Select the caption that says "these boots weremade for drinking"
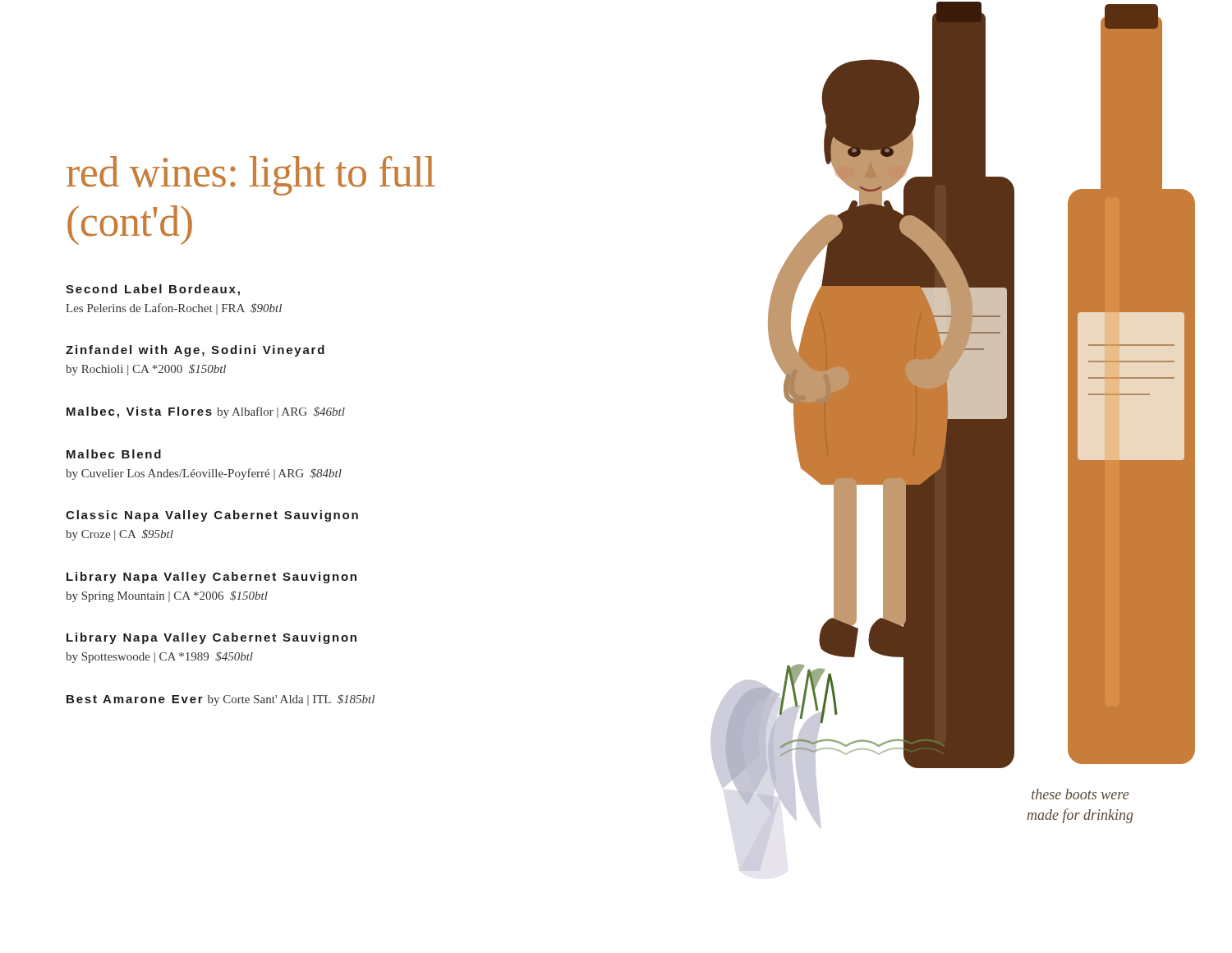The height and width of the screenshot is (953, 1232). [1080, 804]
